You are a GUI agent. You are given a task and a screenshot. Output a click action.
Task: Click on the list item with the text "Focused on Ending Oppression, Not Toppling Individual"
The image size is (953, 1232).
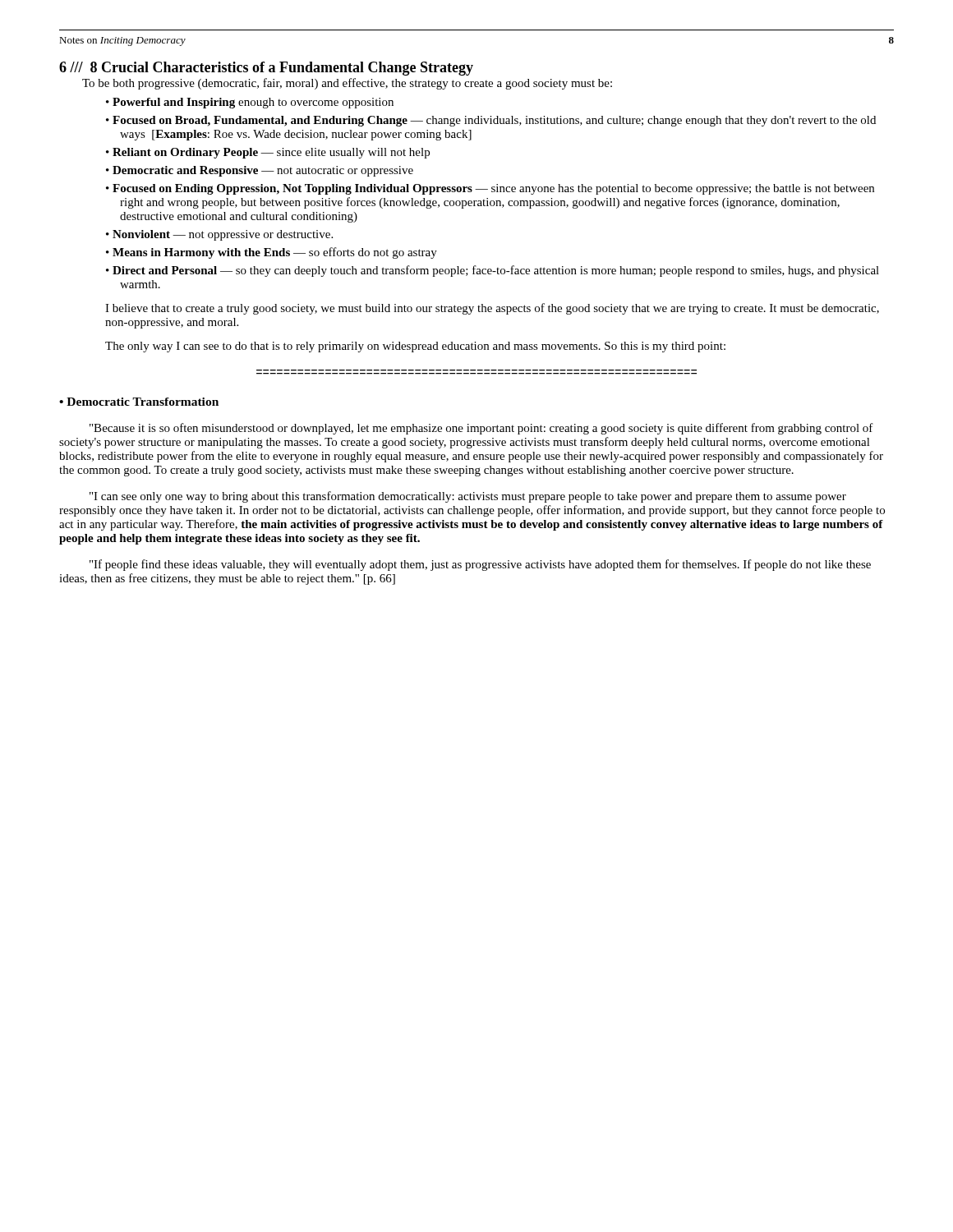[x=494, y=202]
